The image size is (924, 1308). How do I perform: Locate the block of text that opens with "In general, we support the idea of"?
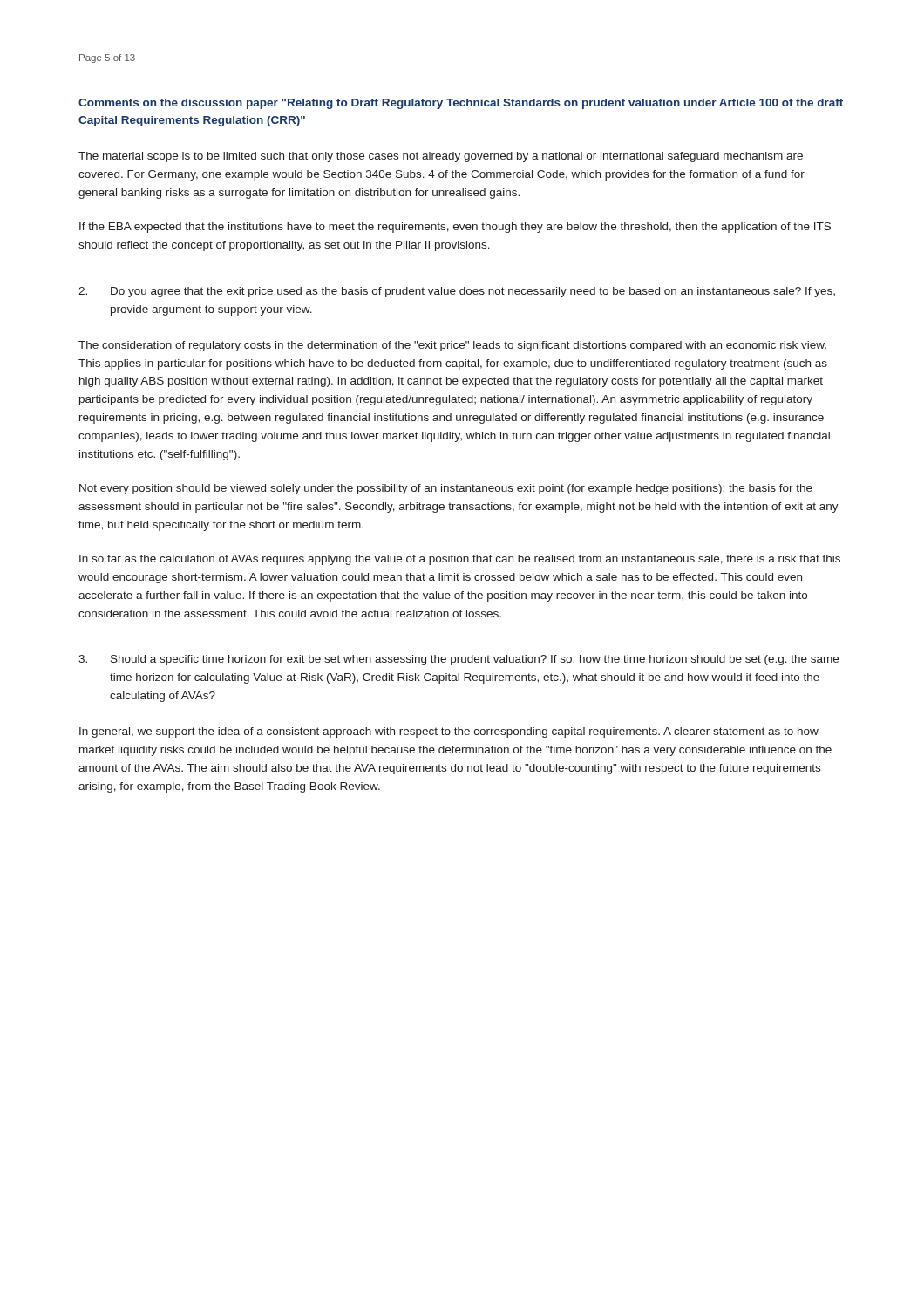tap(455, 759)
